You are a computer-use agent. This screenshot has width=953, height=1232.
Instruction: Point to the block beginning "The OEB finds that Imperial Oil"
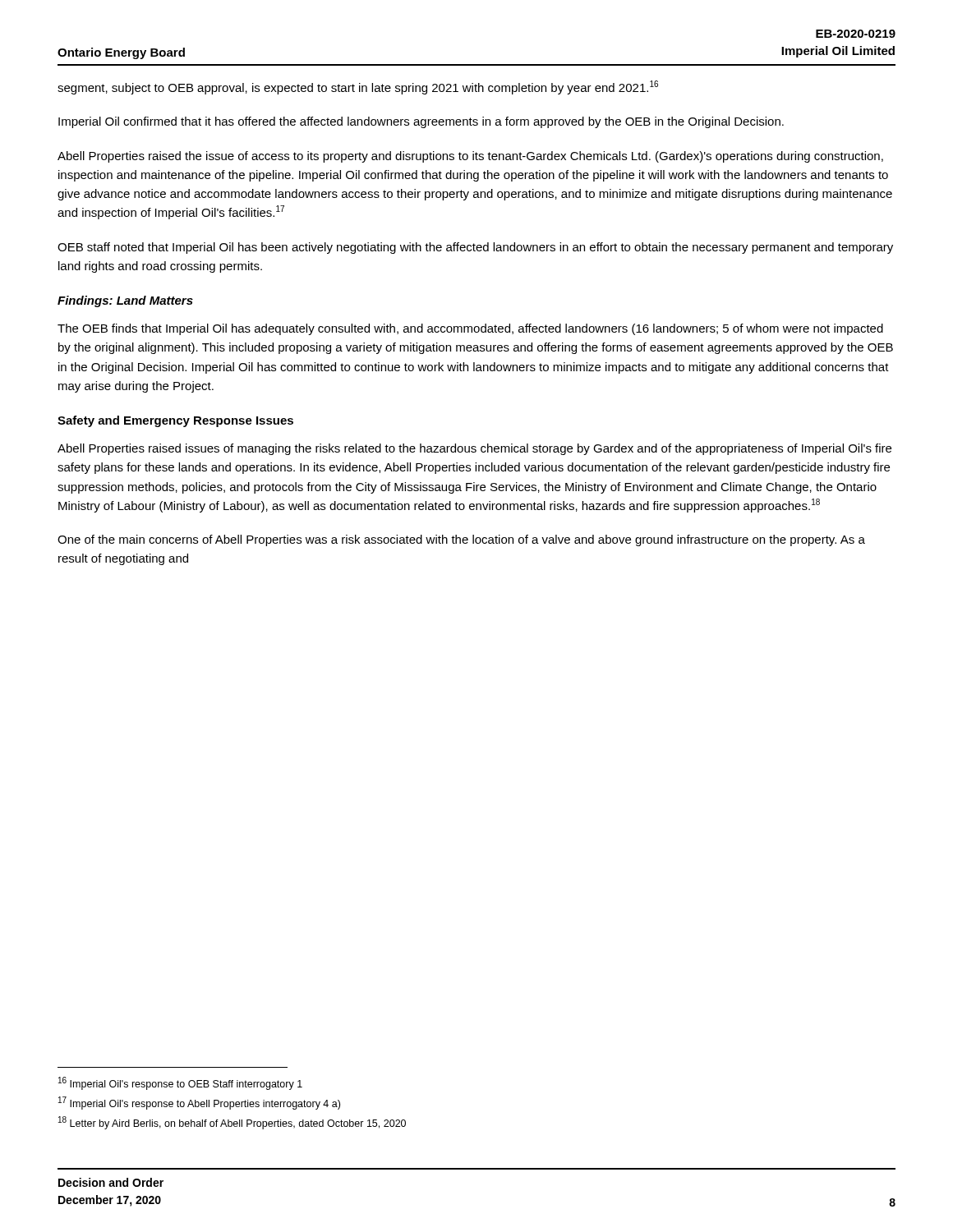(x=475, y=357)
